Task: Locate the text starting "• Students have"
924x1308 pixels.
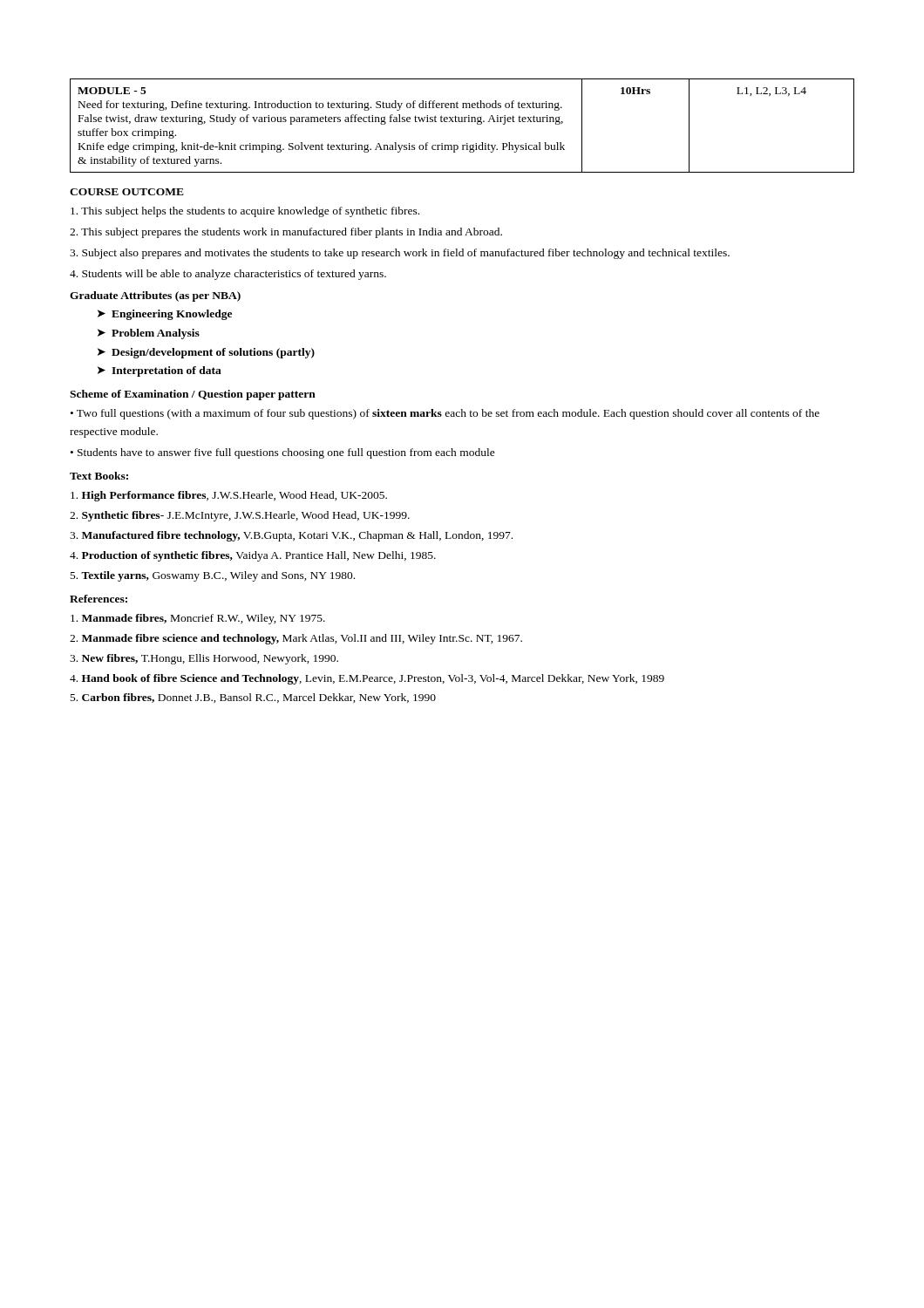Action: pyautogui.click(x=282, y=452)
